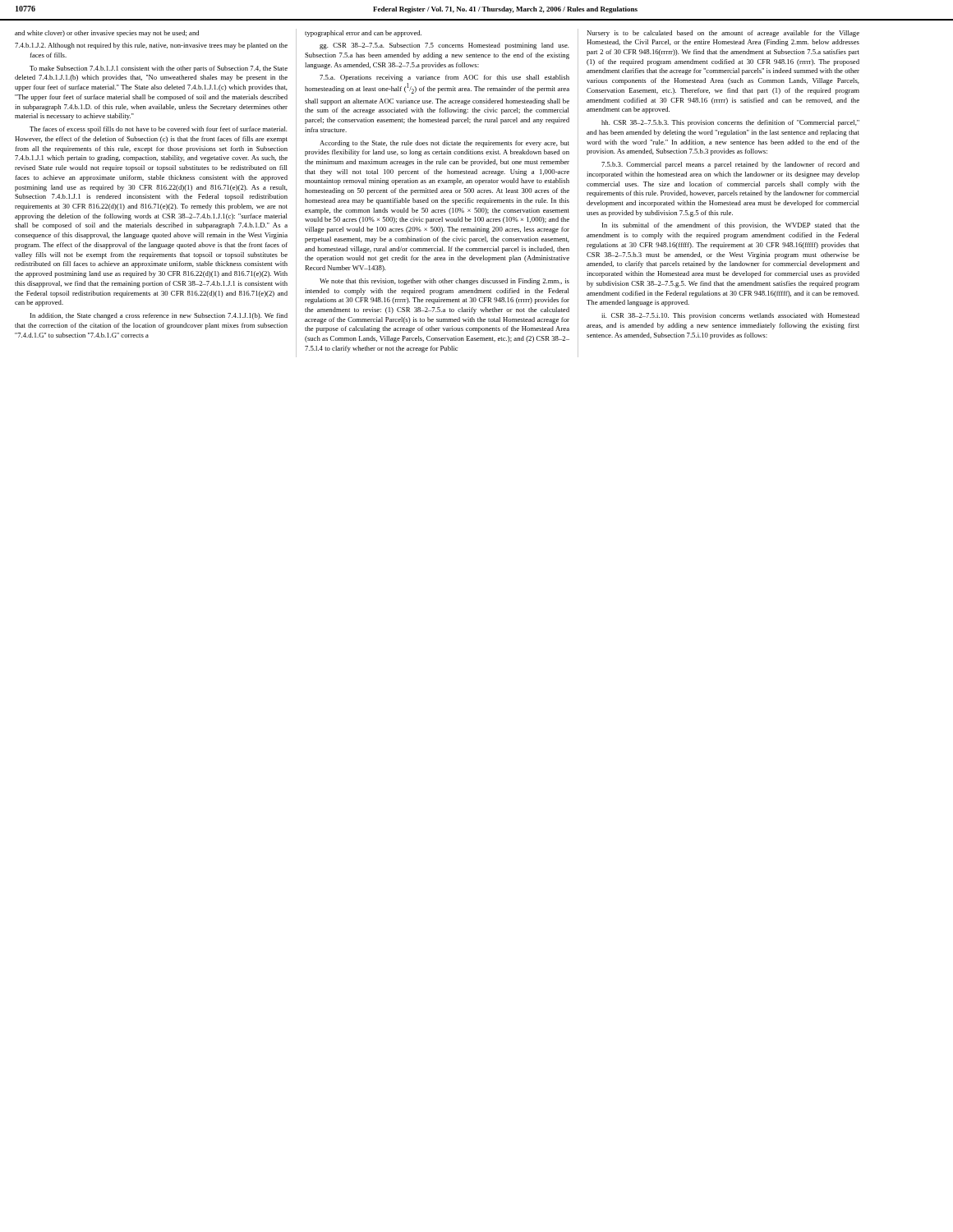Point to the block beginning "and white clover) or other invasive species"
Image resolution: width=953 pixels, height=1232 pixels.
click(151, 184)
